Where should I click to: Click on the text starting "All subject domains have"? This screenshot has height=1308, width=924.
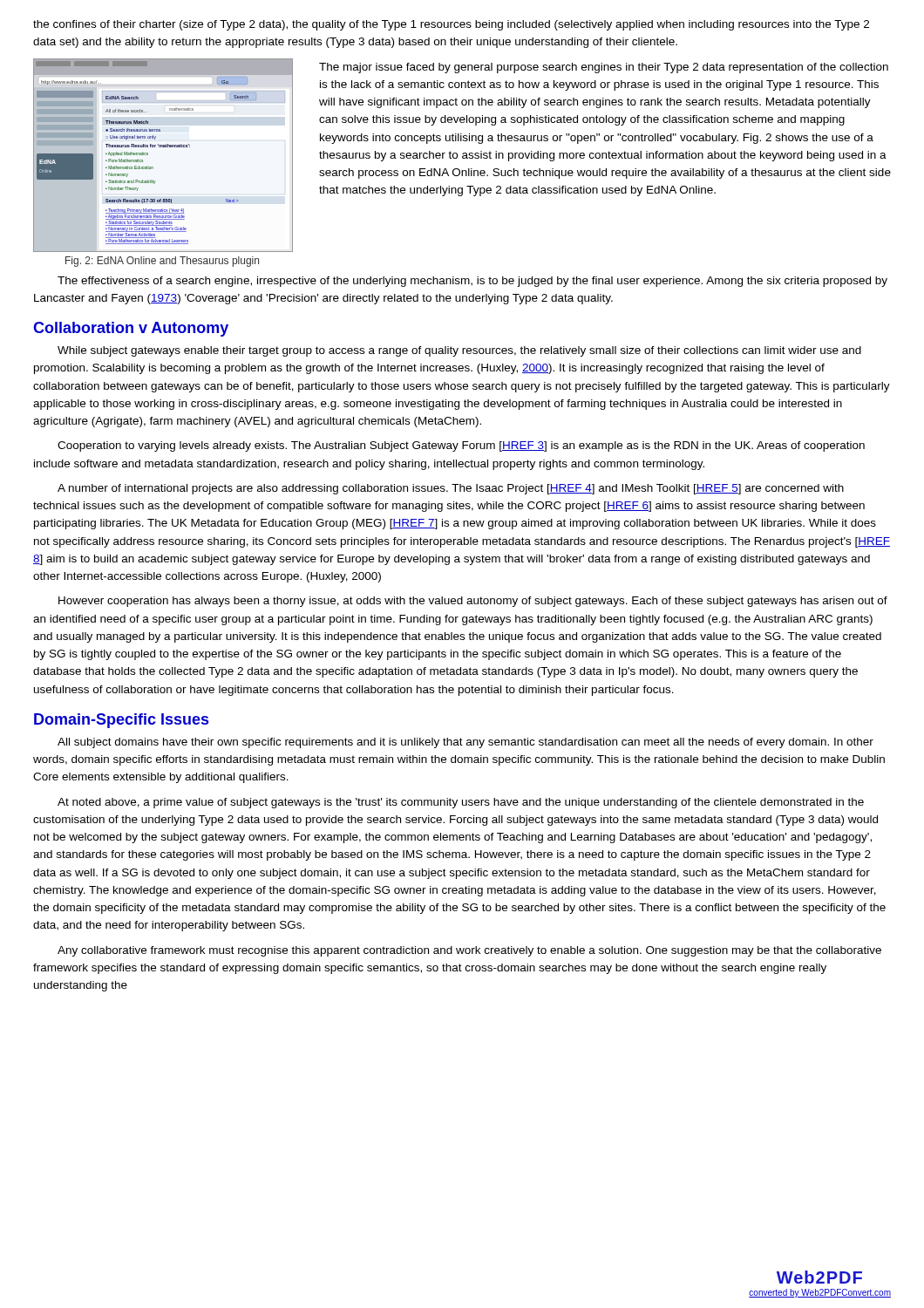click(x=459, y=759)
